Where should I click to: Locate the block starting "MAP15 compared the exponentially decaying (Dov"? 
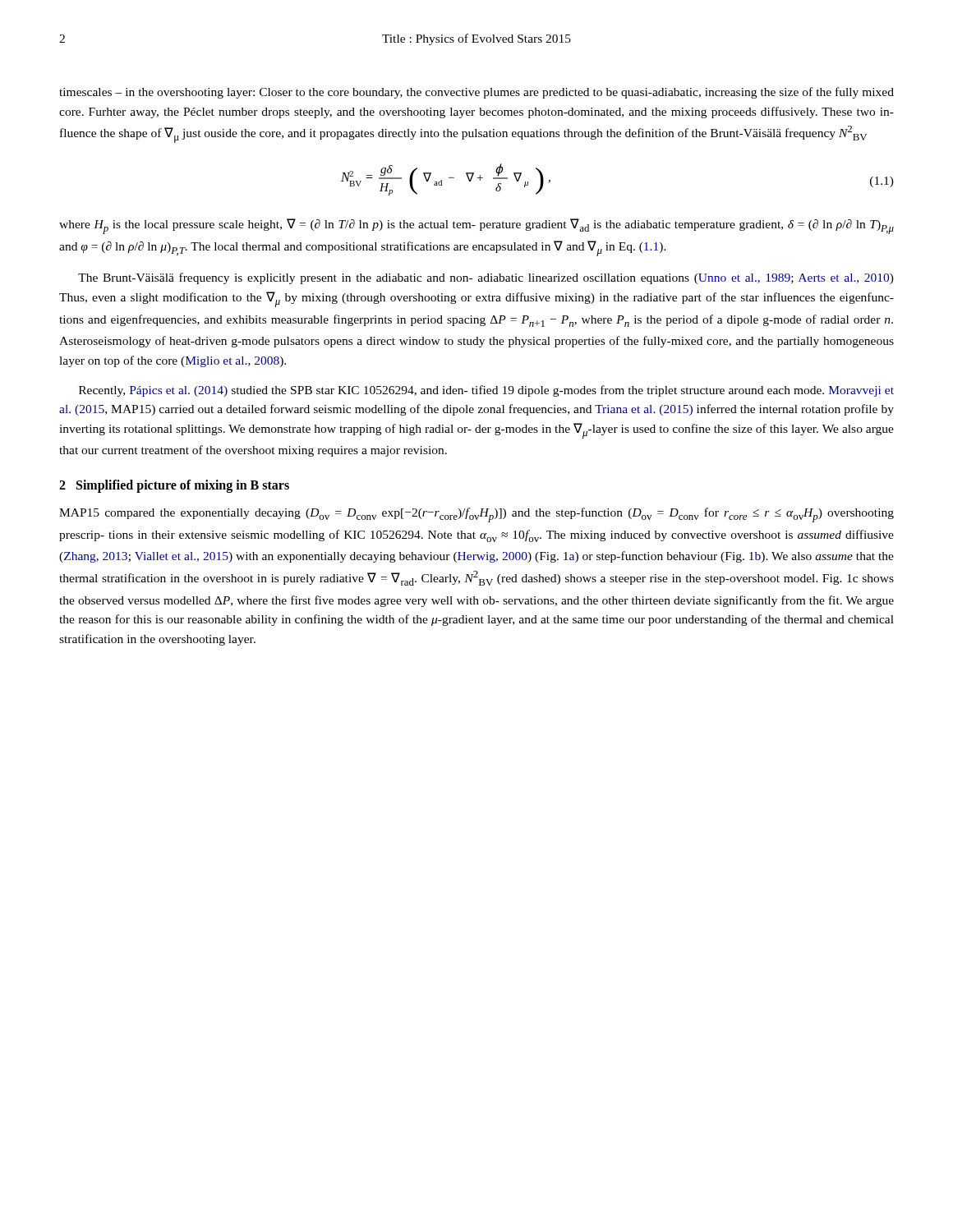click(x=476, y=576)
